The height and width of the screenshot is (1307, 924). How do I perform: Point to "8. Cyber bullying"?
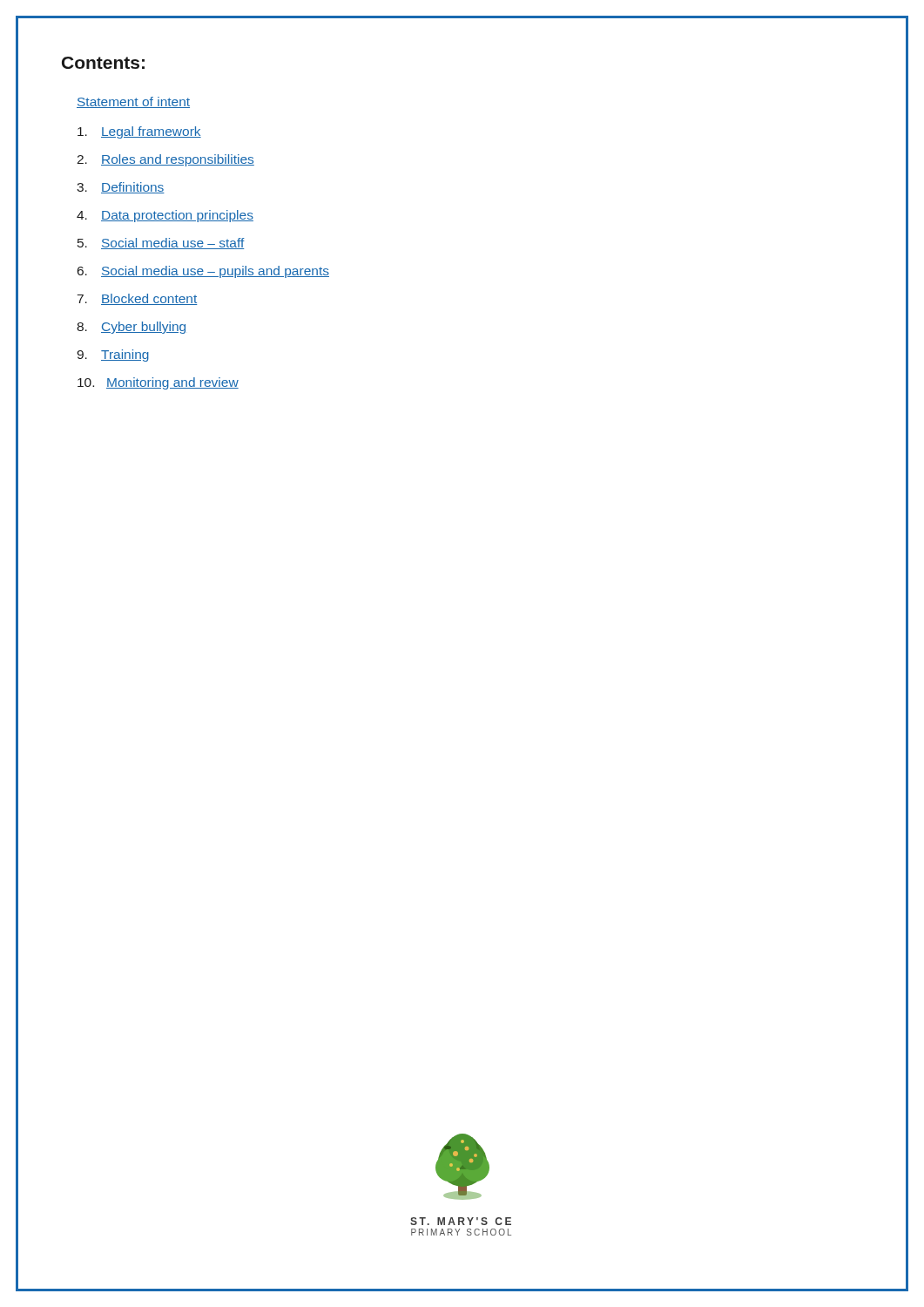(132, 327)
